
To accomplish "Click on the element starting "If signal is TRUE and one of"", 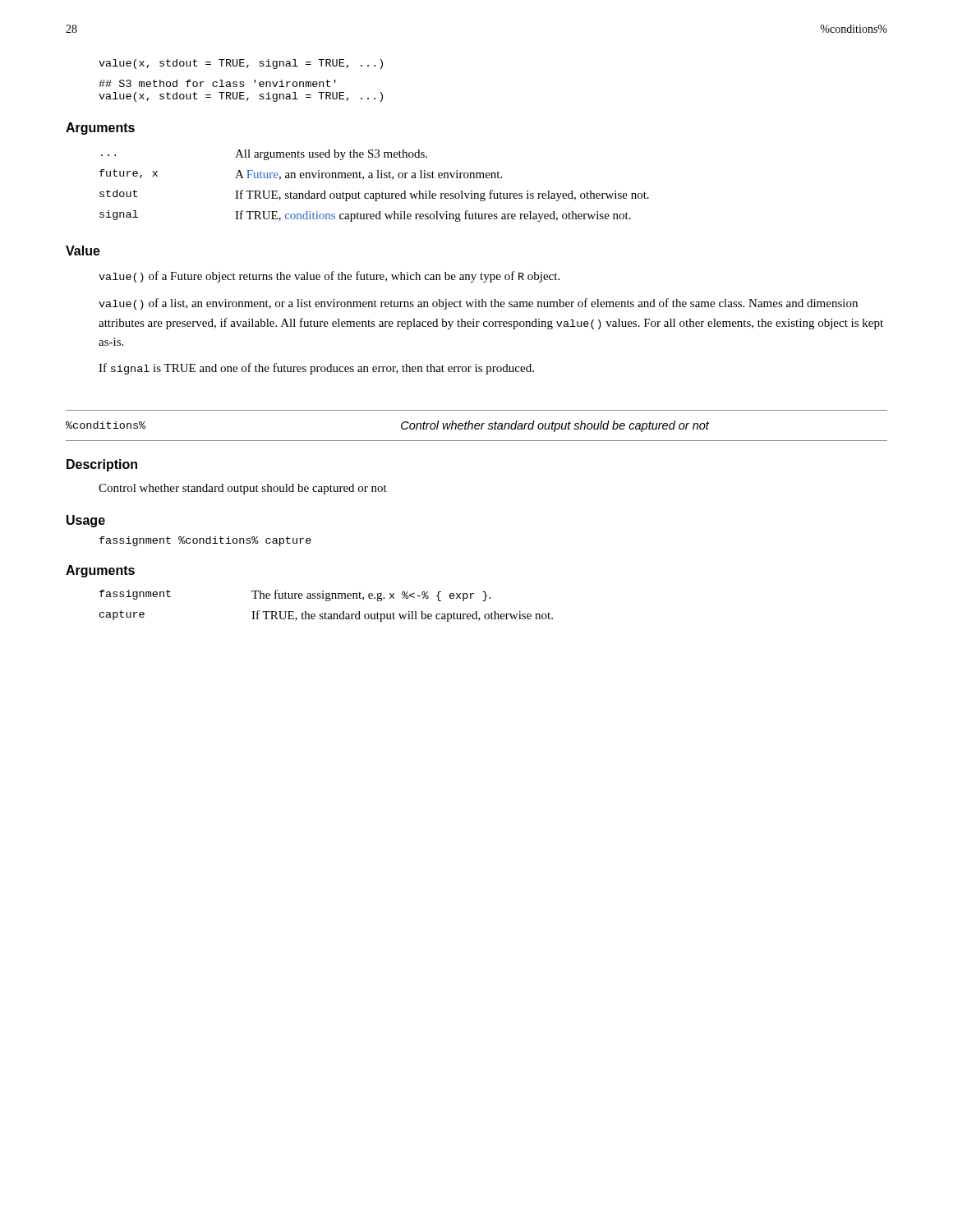I will pos(317,369).
